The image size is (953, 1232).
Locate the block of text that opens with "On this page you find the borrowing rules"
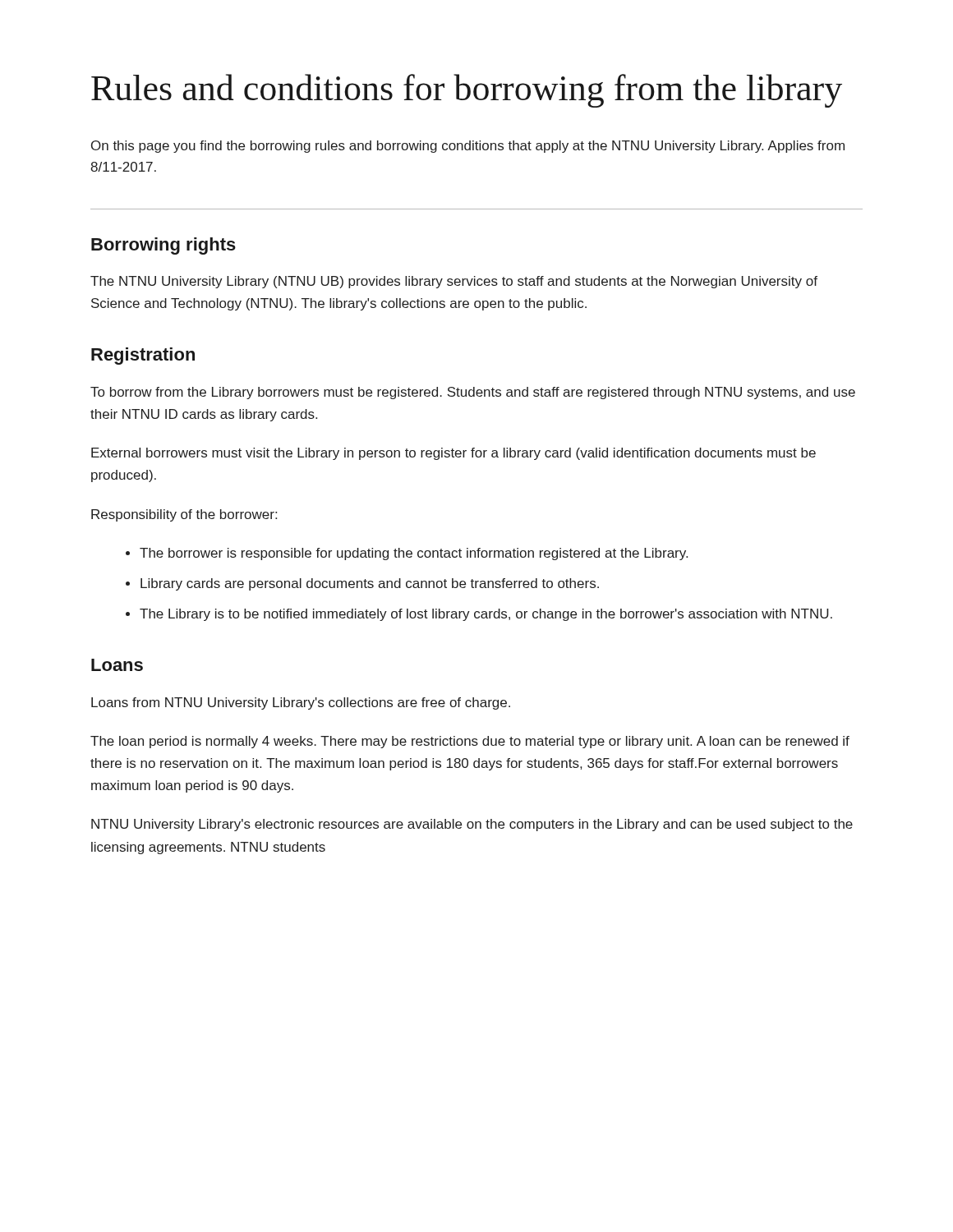coord(468,157)
